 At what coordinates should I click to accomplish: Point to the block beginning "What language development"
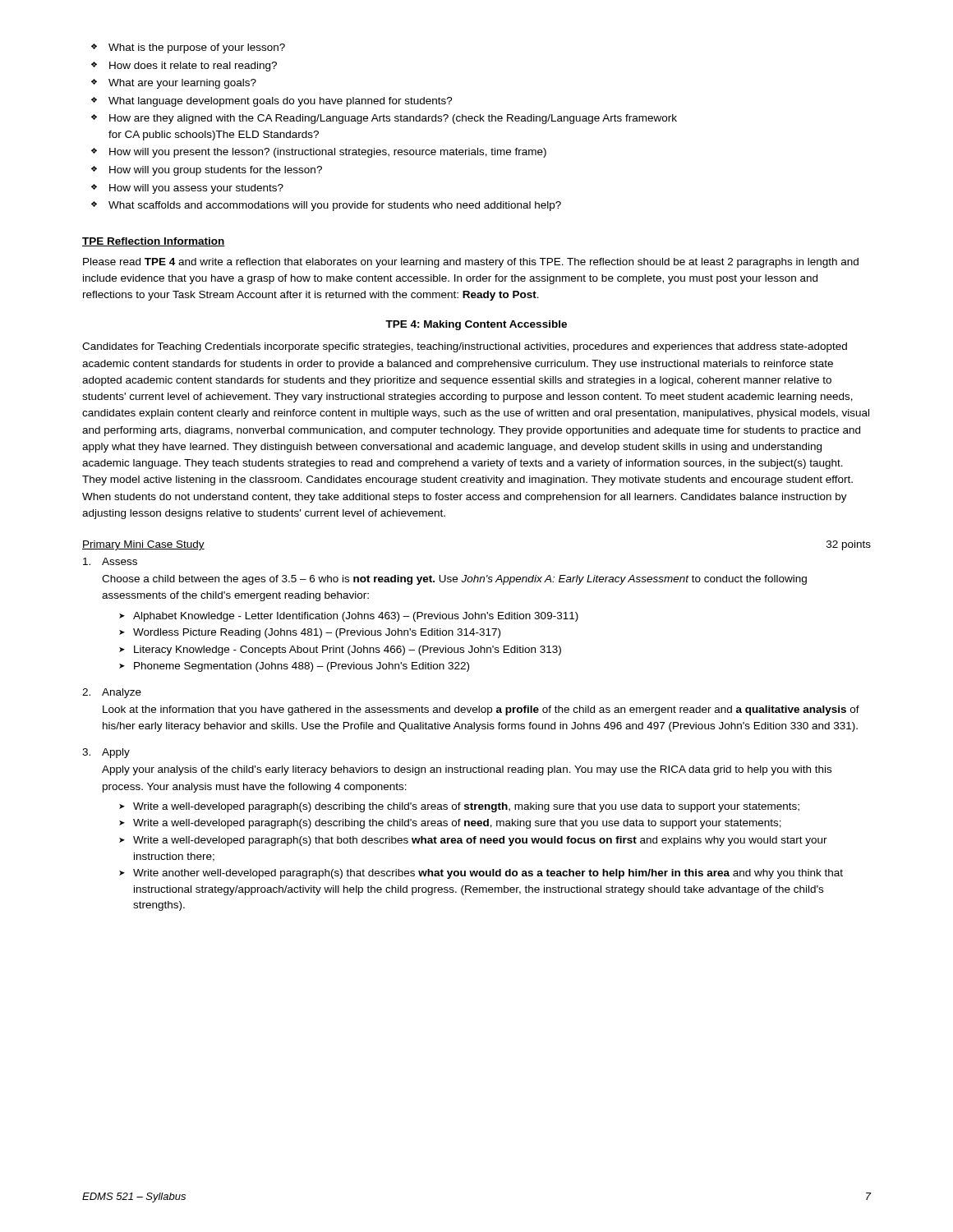pos(280,100)
